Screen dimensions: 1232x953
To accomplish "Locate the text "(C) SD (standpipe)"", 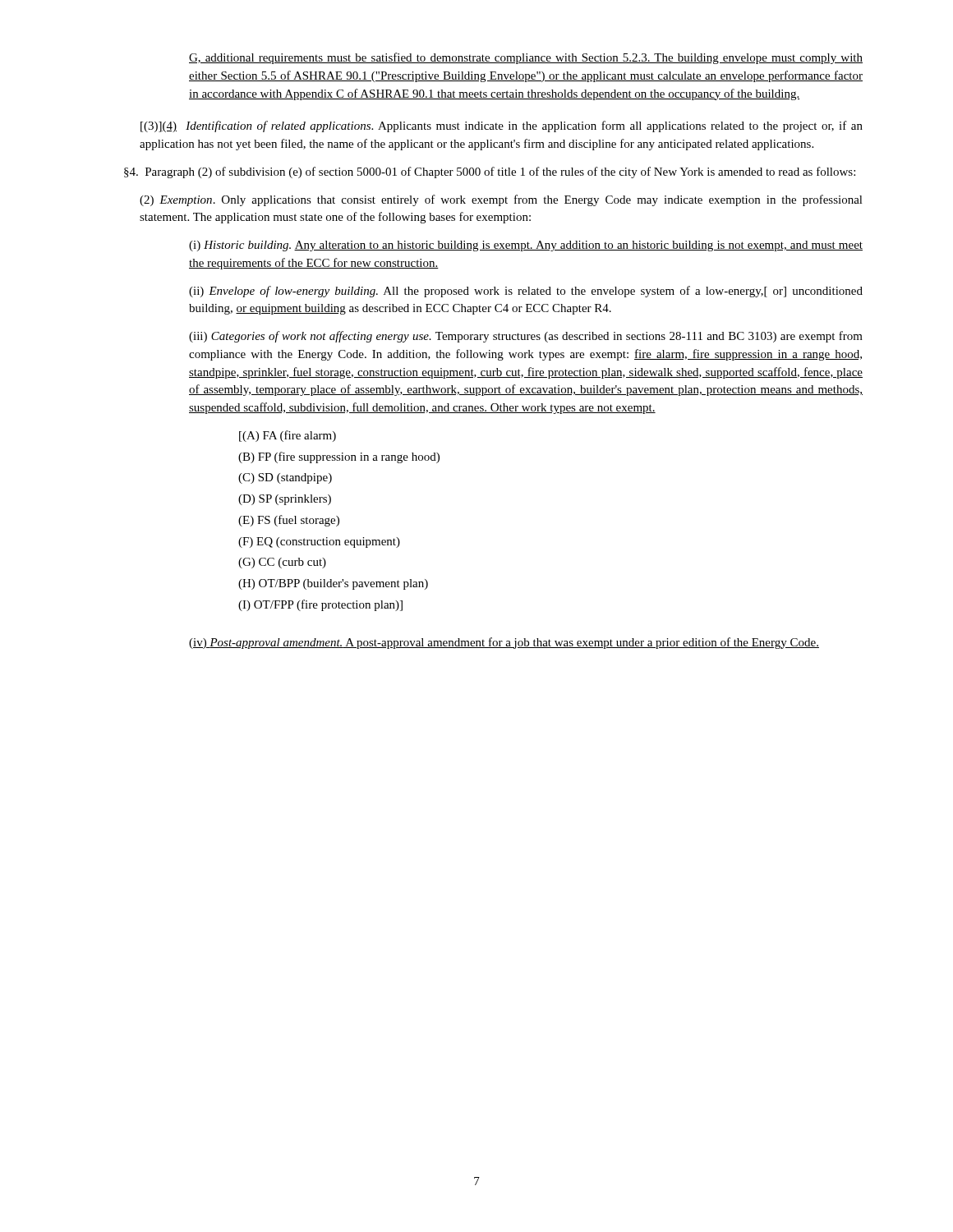I will pos(285,477).
